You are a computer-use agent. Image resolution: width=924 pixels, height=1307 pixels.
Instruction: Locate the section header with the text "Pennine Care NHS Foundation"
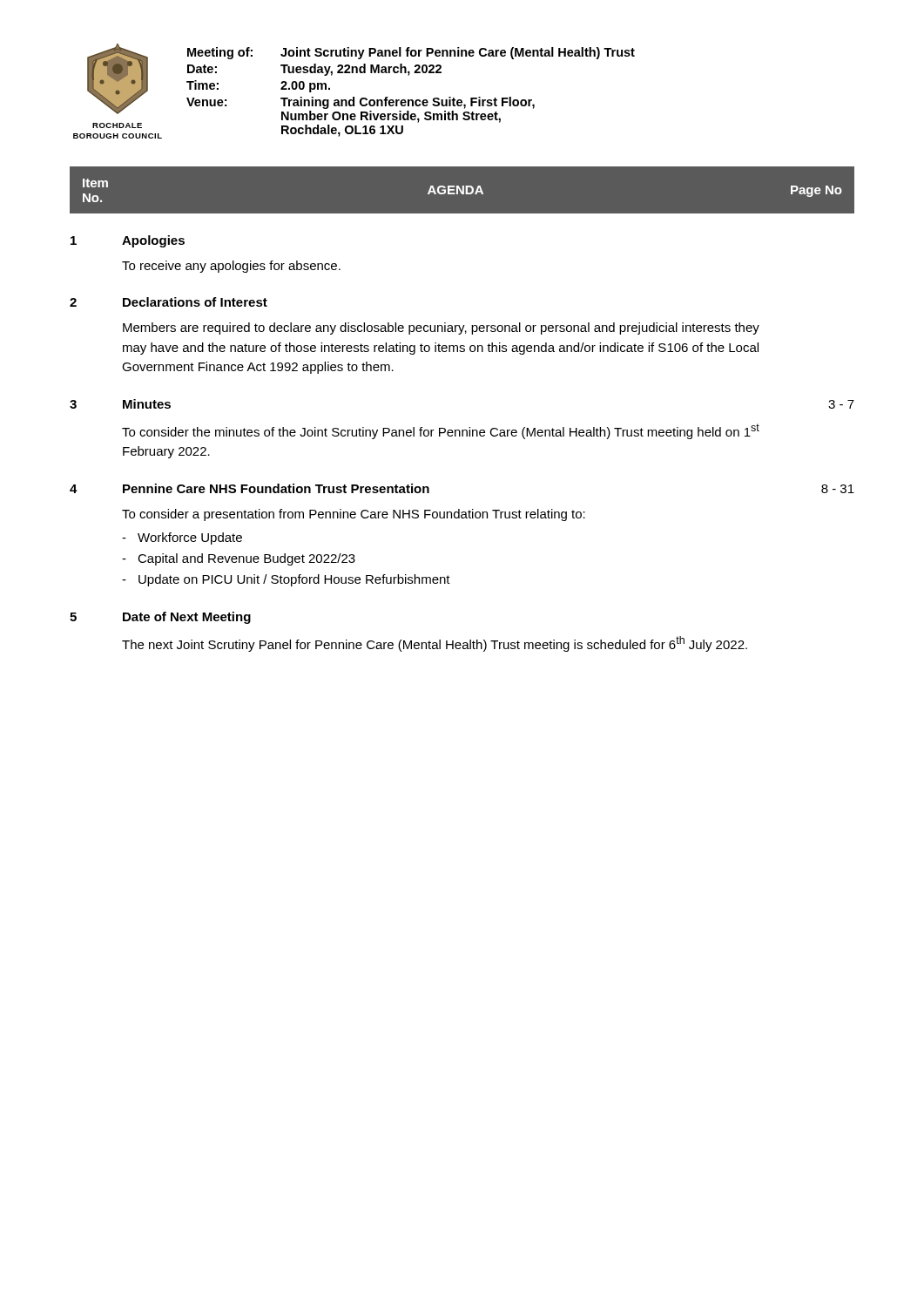click(x=276, y=488)
